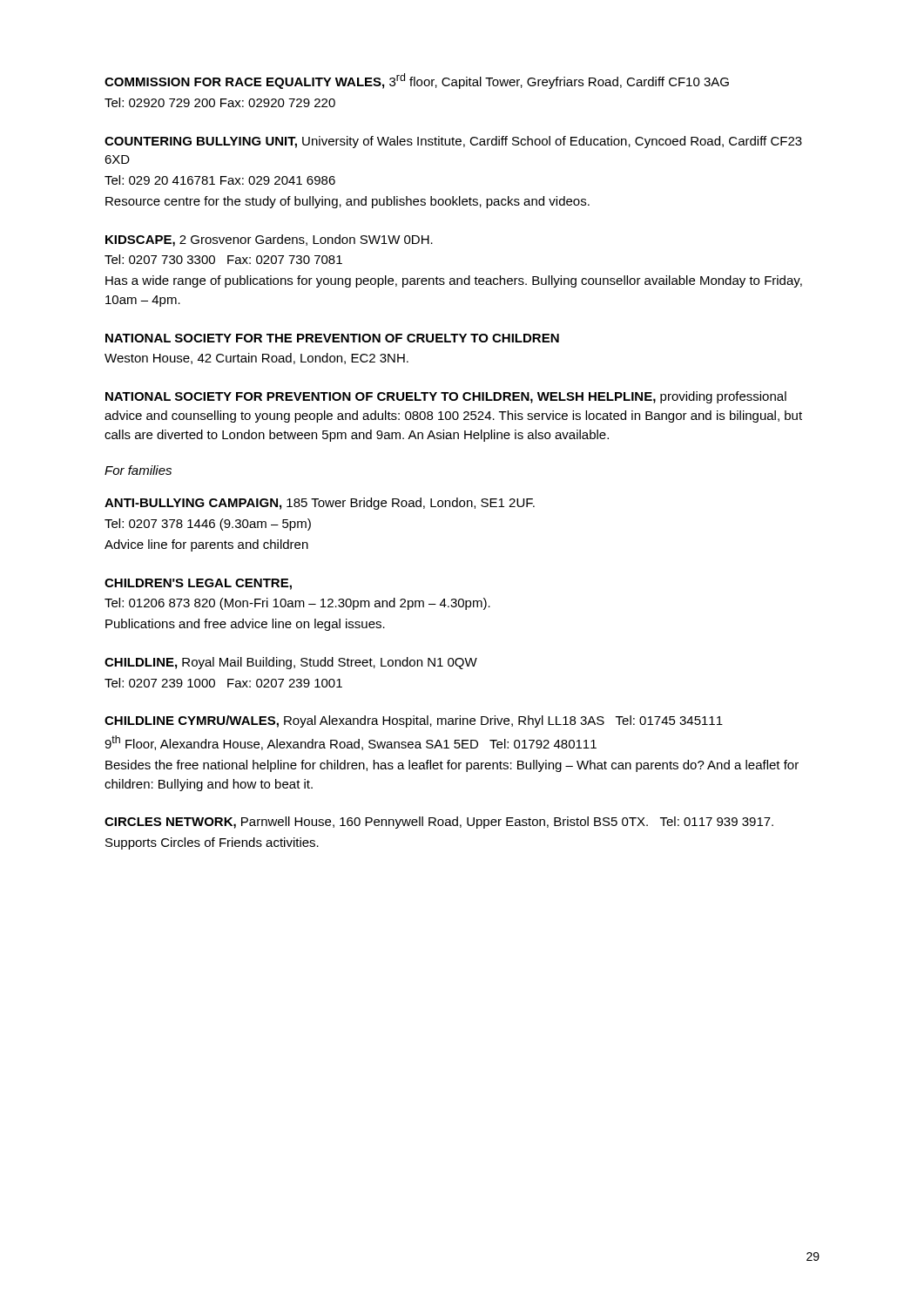
Task: Select the block starting "For families"
Action: pyautogui.click(x=138, y=470)
